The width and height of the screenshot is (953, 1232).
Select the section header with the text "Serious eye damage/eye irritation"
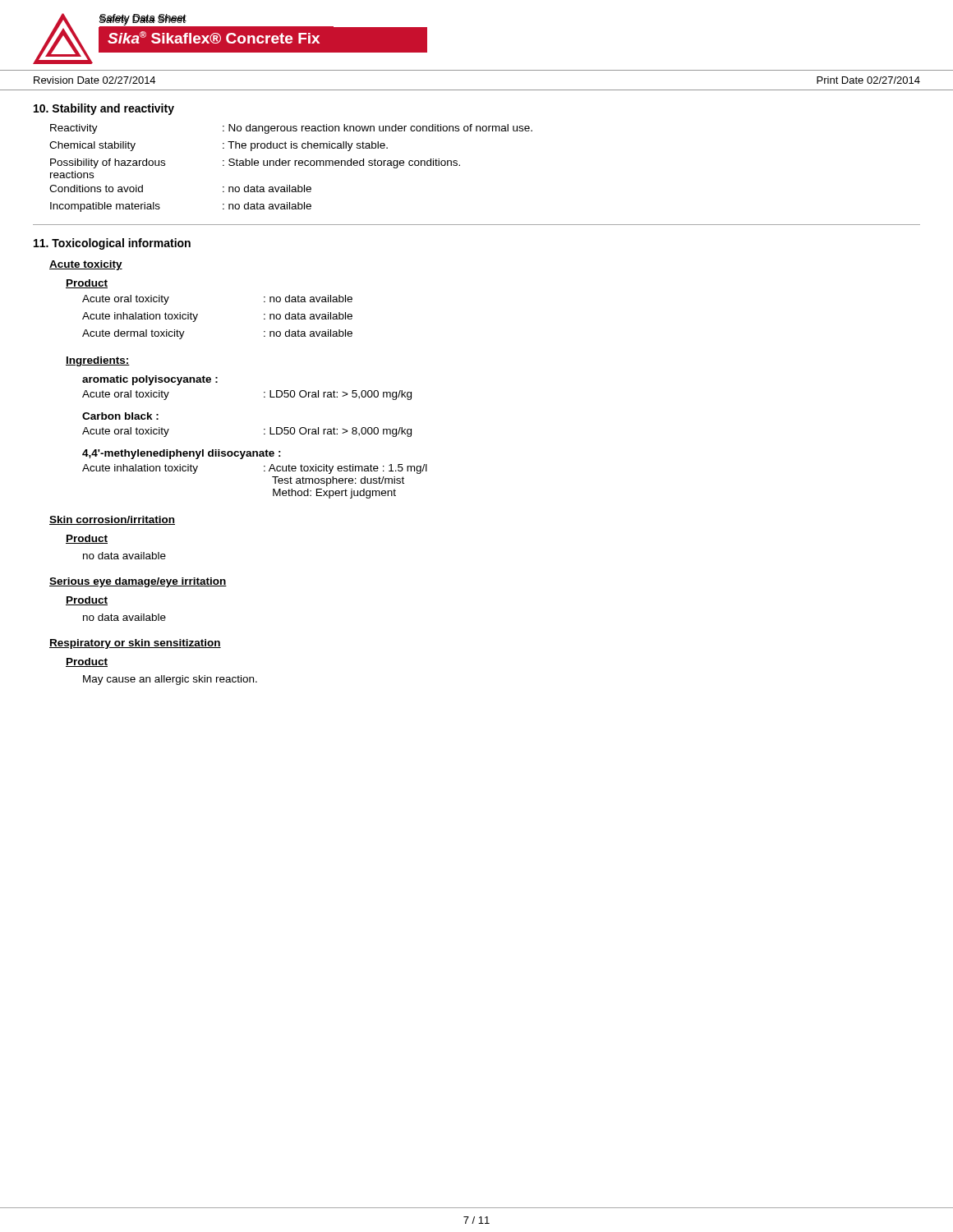[138, 581]
